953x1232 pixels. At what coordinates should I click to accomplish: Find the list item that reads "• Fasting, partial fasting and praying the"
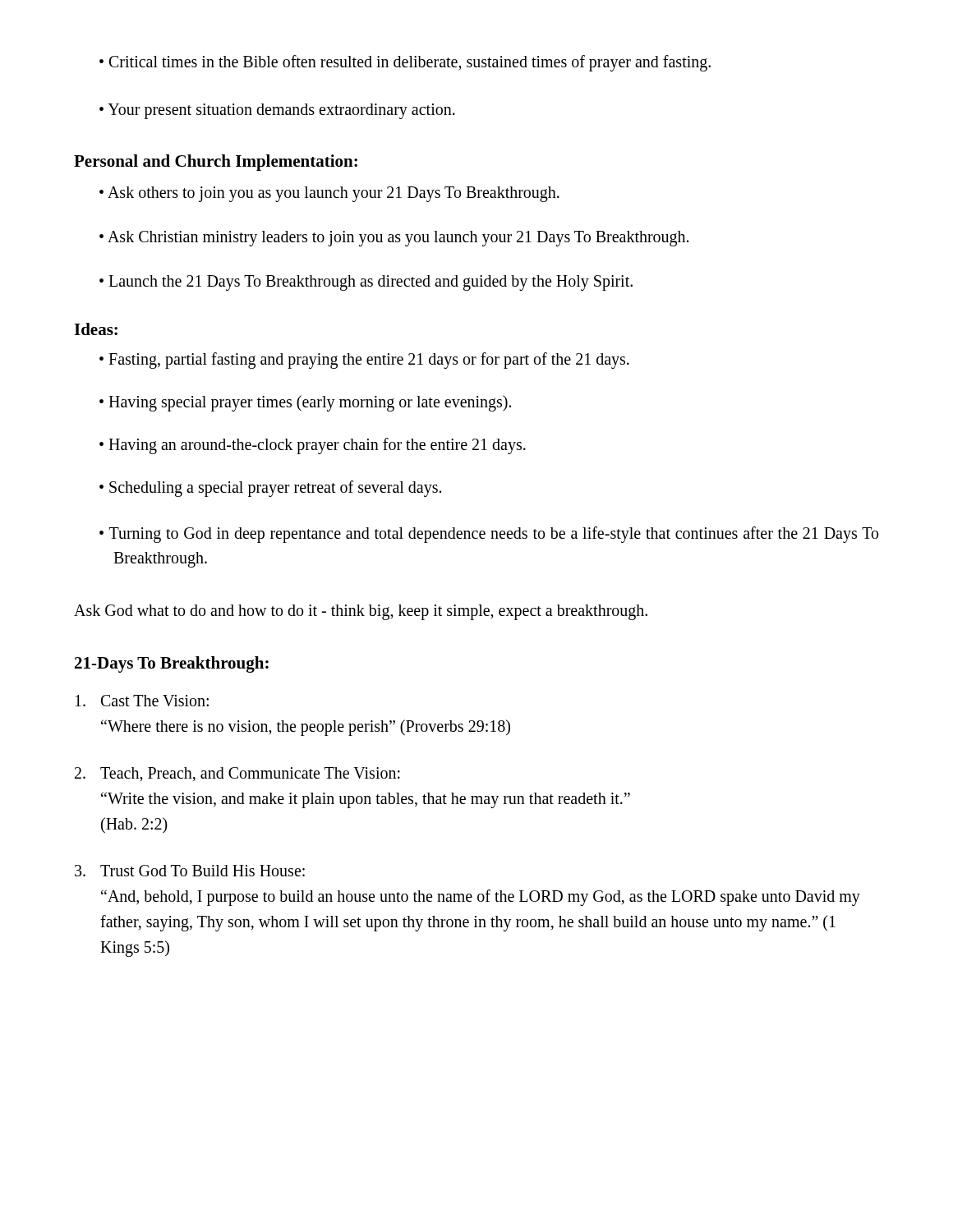[364, 359]
